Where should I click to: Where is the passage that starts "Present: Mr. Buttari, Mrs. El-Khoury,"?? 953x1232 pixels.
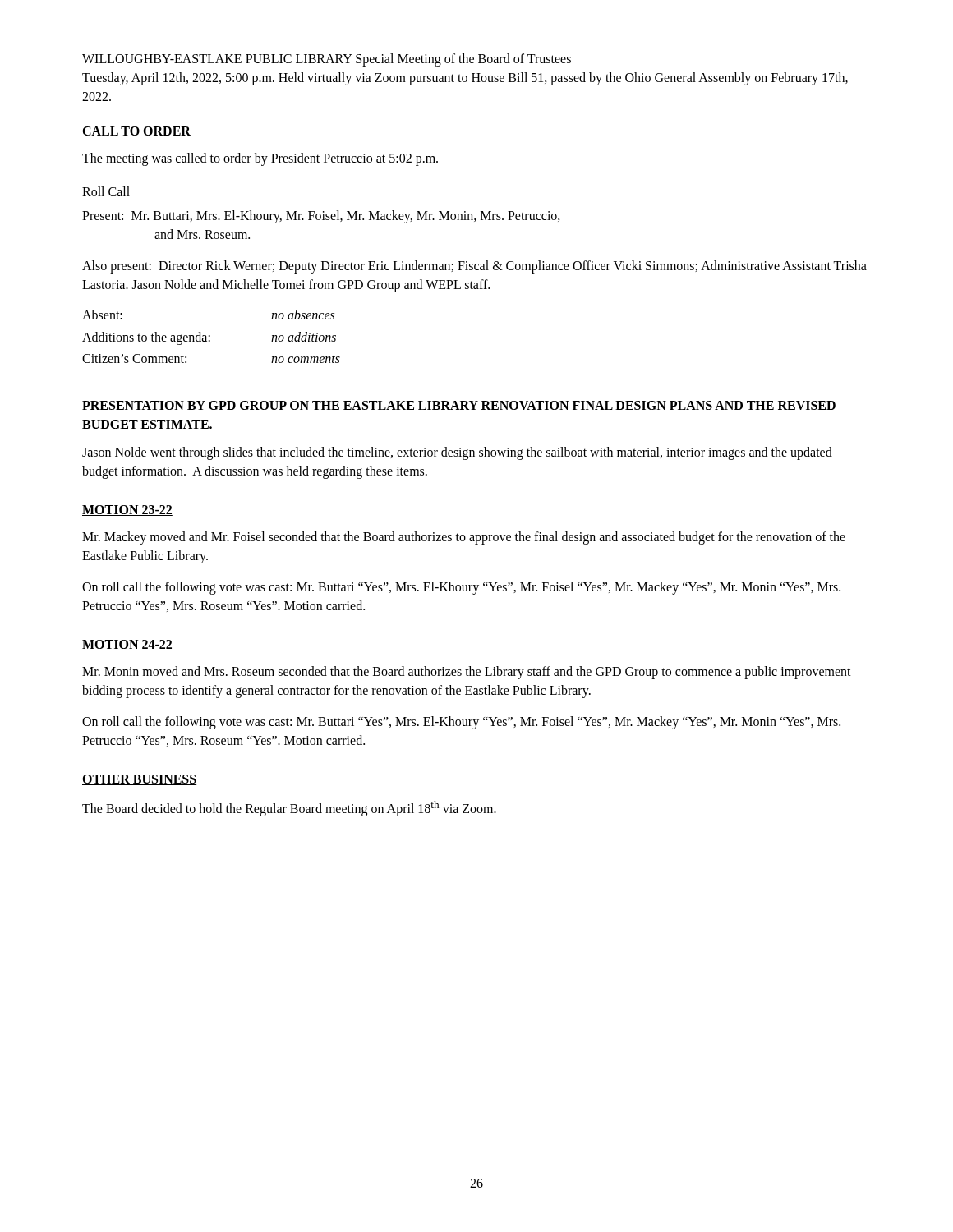point(476,225)
